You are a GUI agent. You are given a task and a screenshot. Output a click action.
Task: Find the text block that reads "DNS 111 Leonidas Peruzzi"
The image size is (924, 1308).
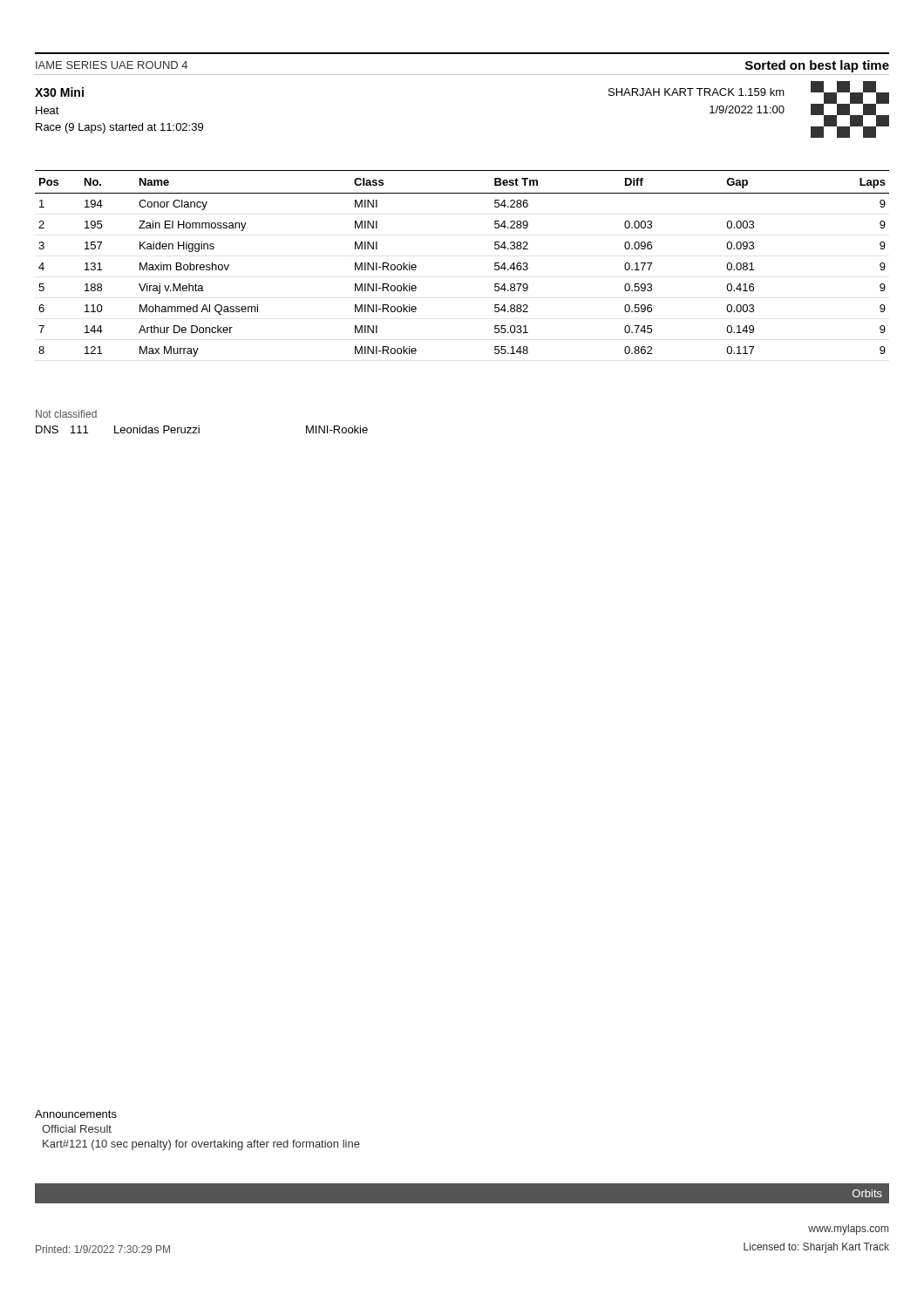pos(202,429)
